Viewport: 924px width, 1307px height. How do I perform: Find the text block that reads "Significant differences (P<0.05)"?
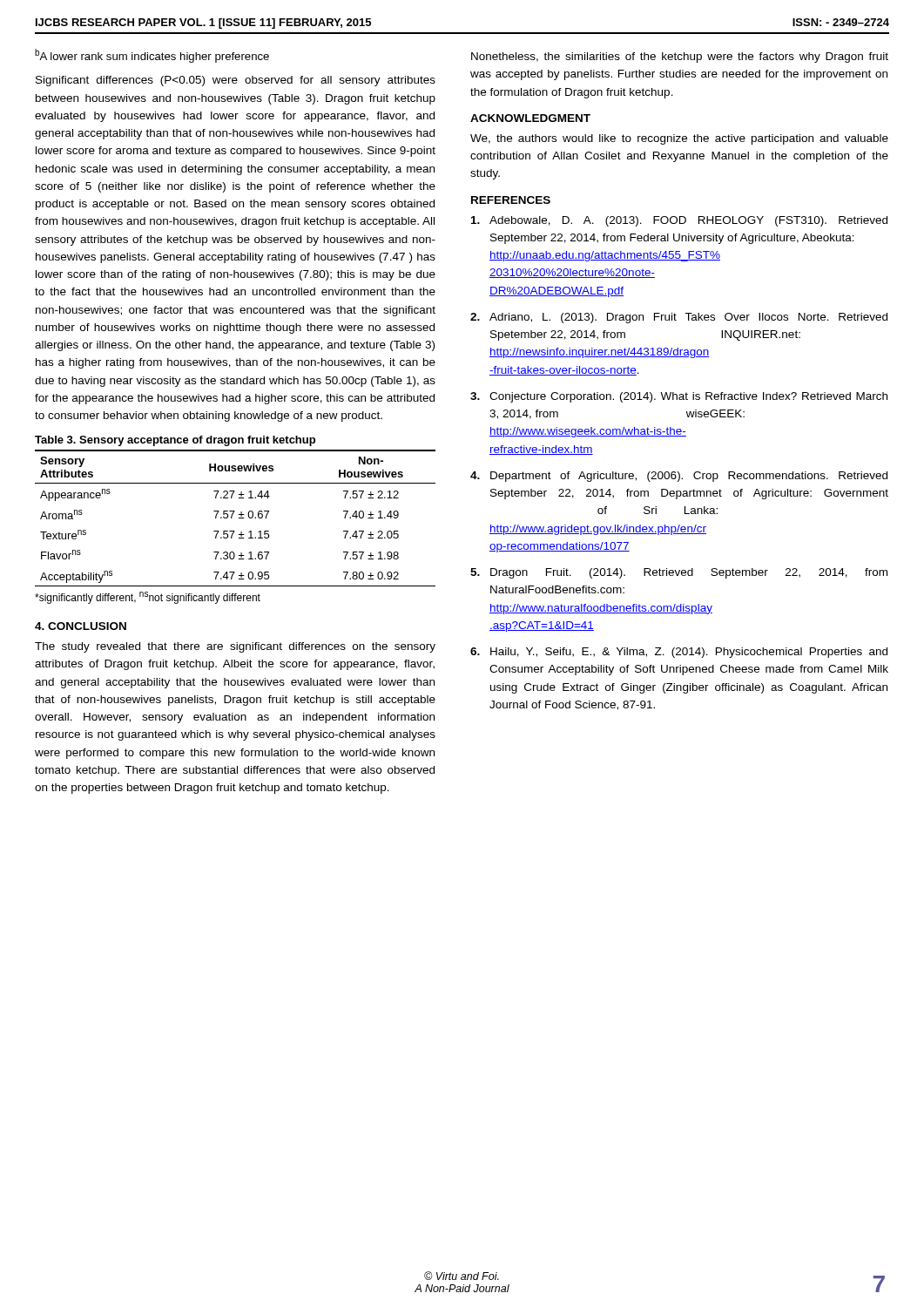click(x=235, y=248)
